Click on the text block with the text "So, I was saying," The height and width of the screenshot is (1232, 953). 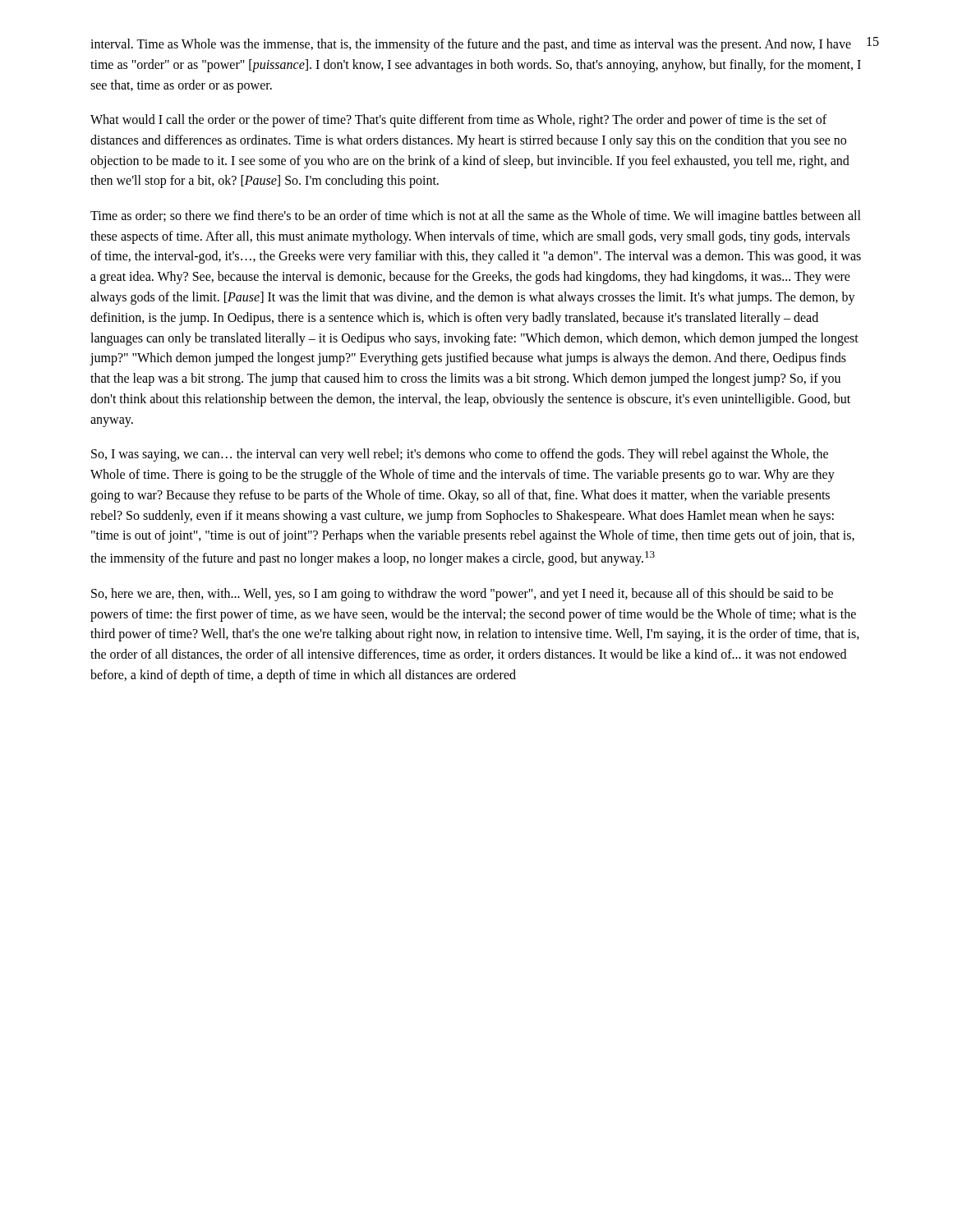coord(473,506)
